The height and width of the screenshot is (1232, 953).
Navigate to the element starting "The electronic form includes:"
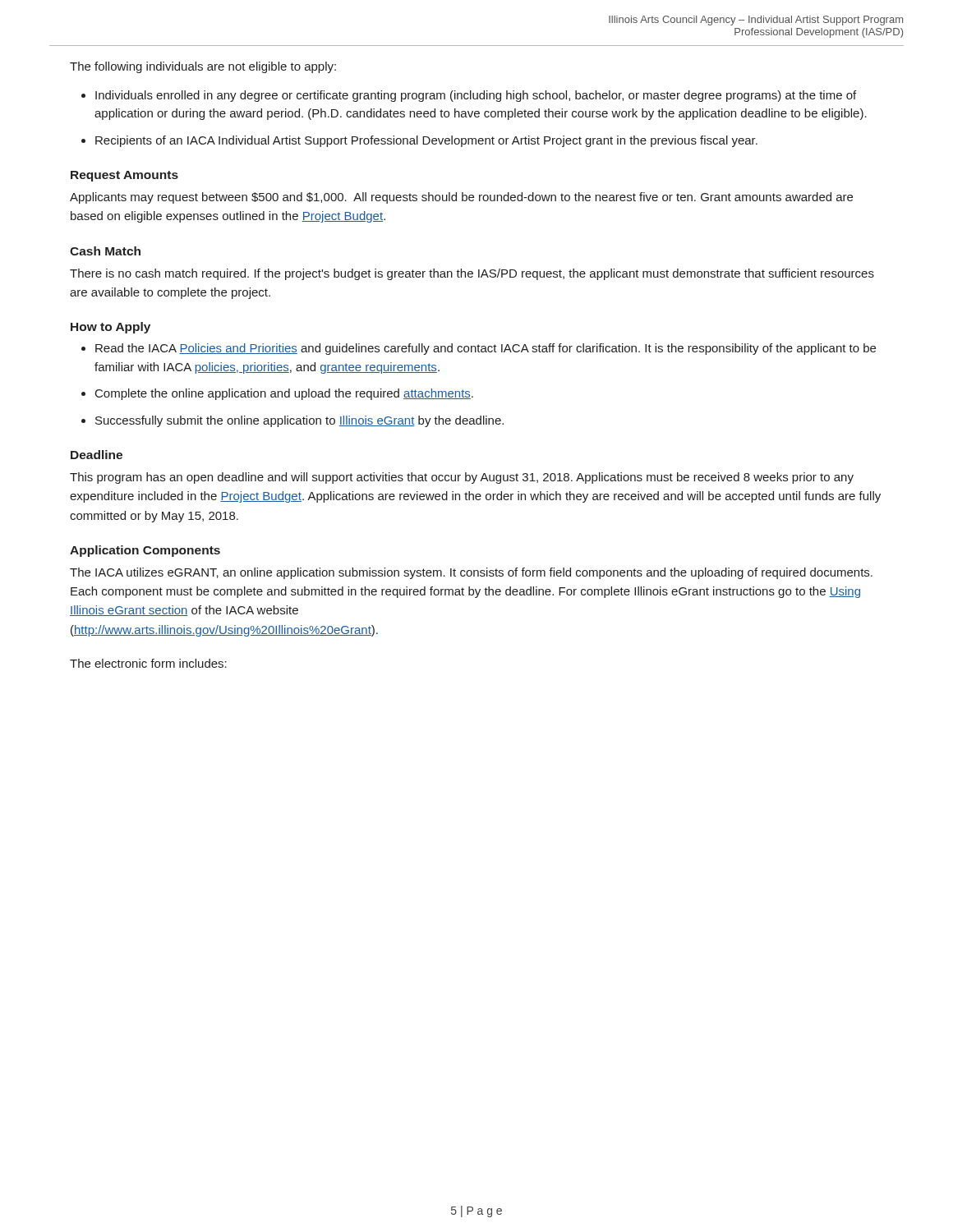click(149, 663)
